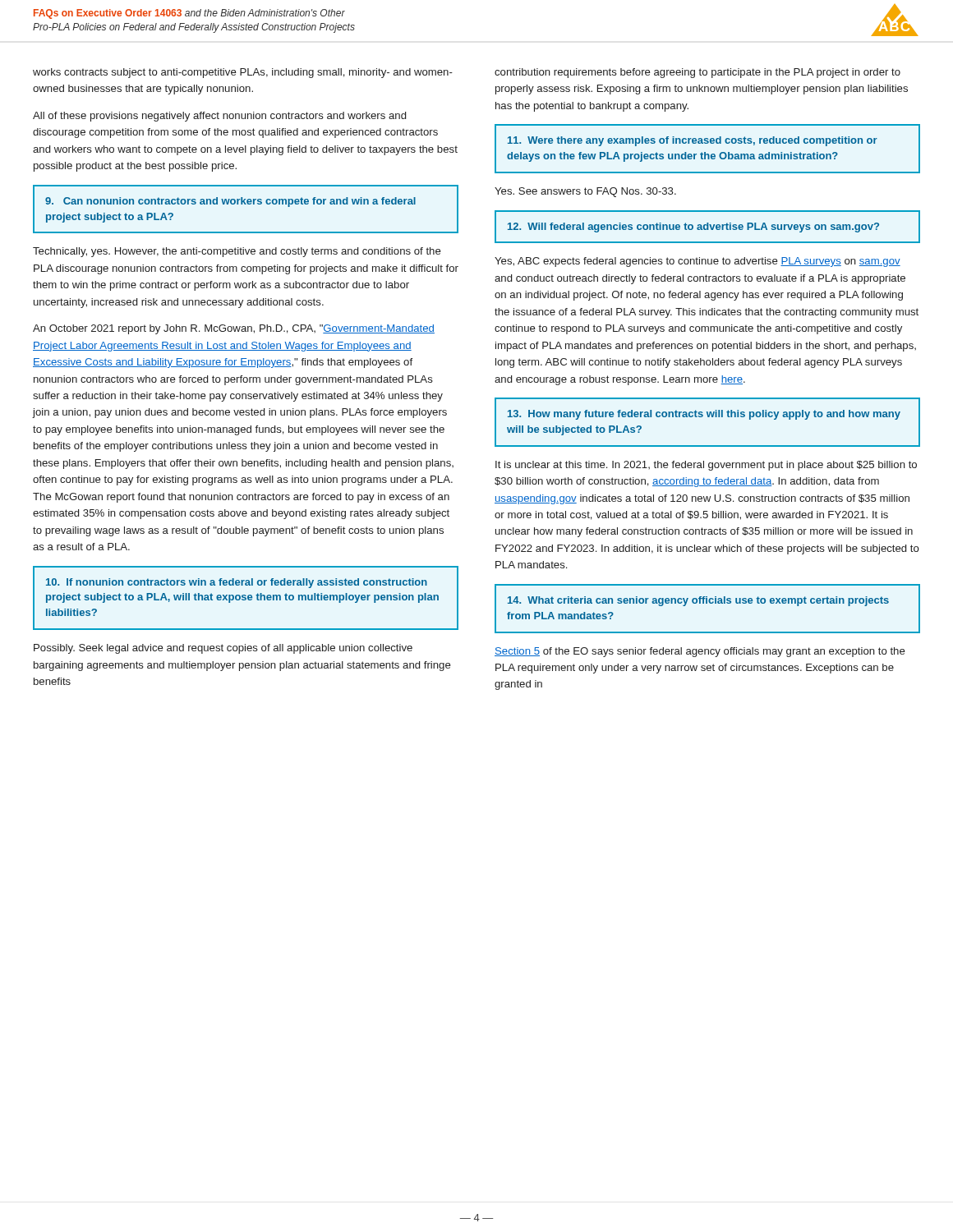Viewport: 953px width, 1232px height.
Task: Click on the text starting "14. What criteria can senior"
Action: [x=707, y=608]
